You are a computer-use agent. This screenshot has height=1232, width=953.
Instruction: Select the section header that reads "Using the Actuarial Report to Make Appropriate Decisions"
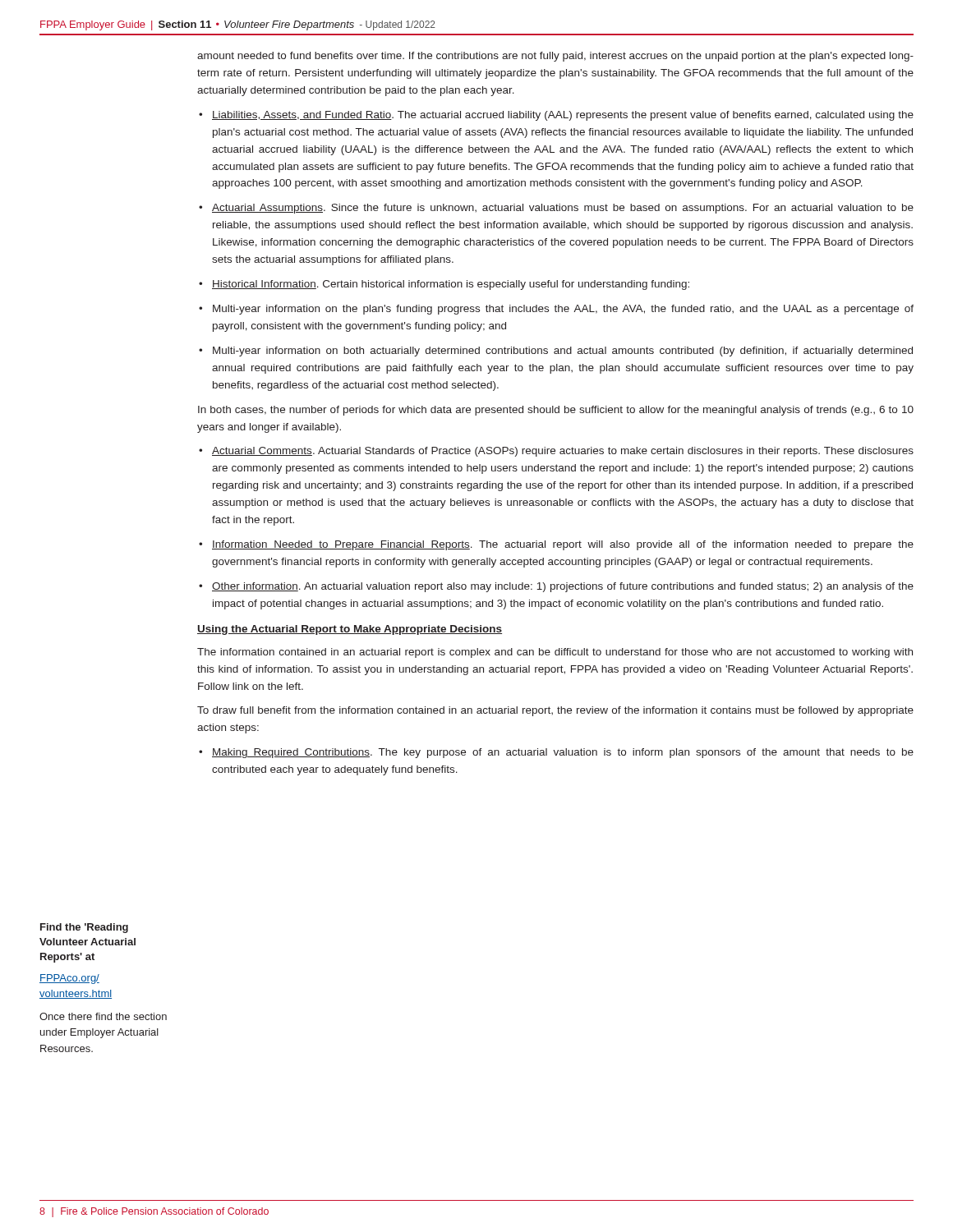[x=350, y=630]
